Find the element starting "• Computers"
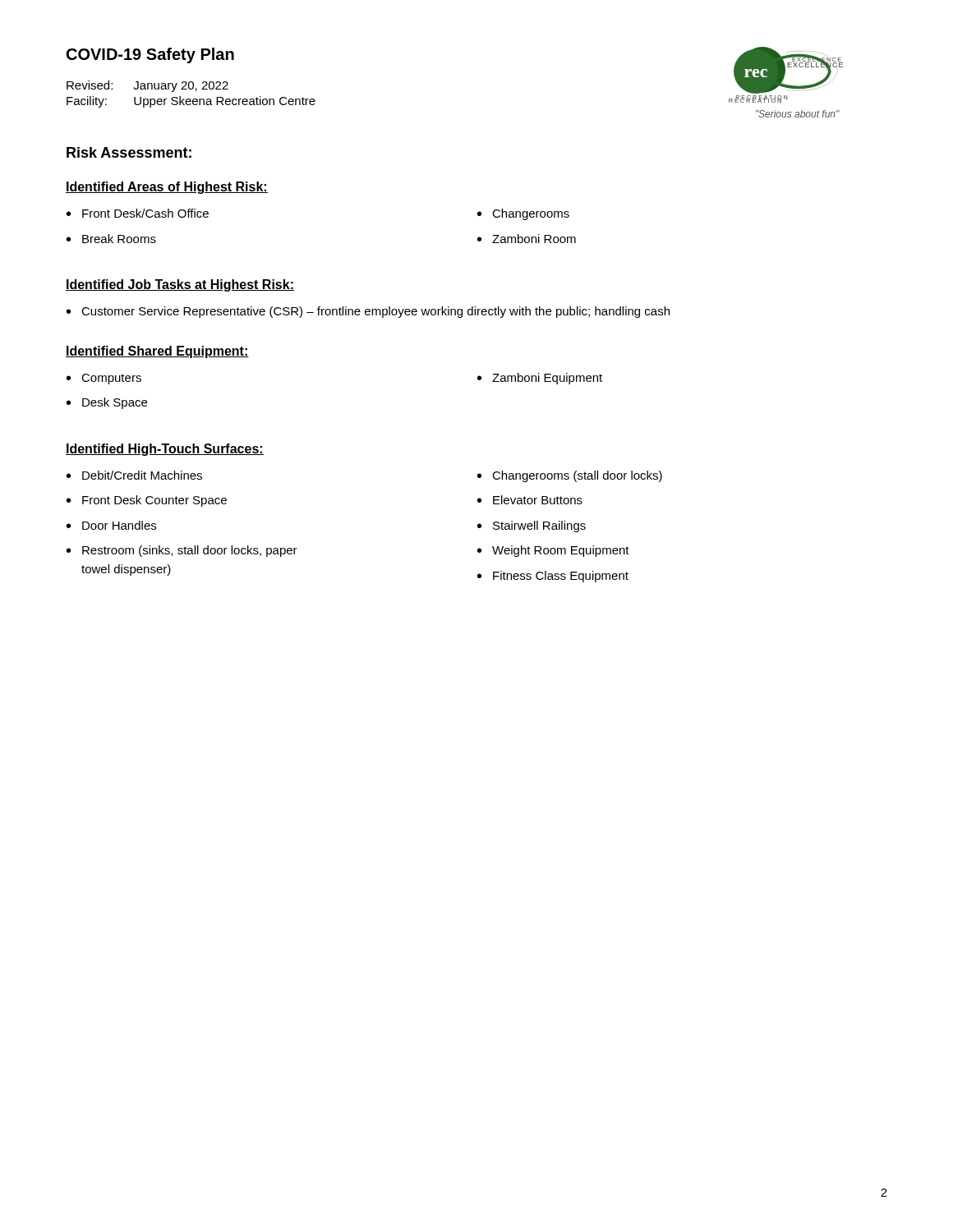 click(104, 378)
